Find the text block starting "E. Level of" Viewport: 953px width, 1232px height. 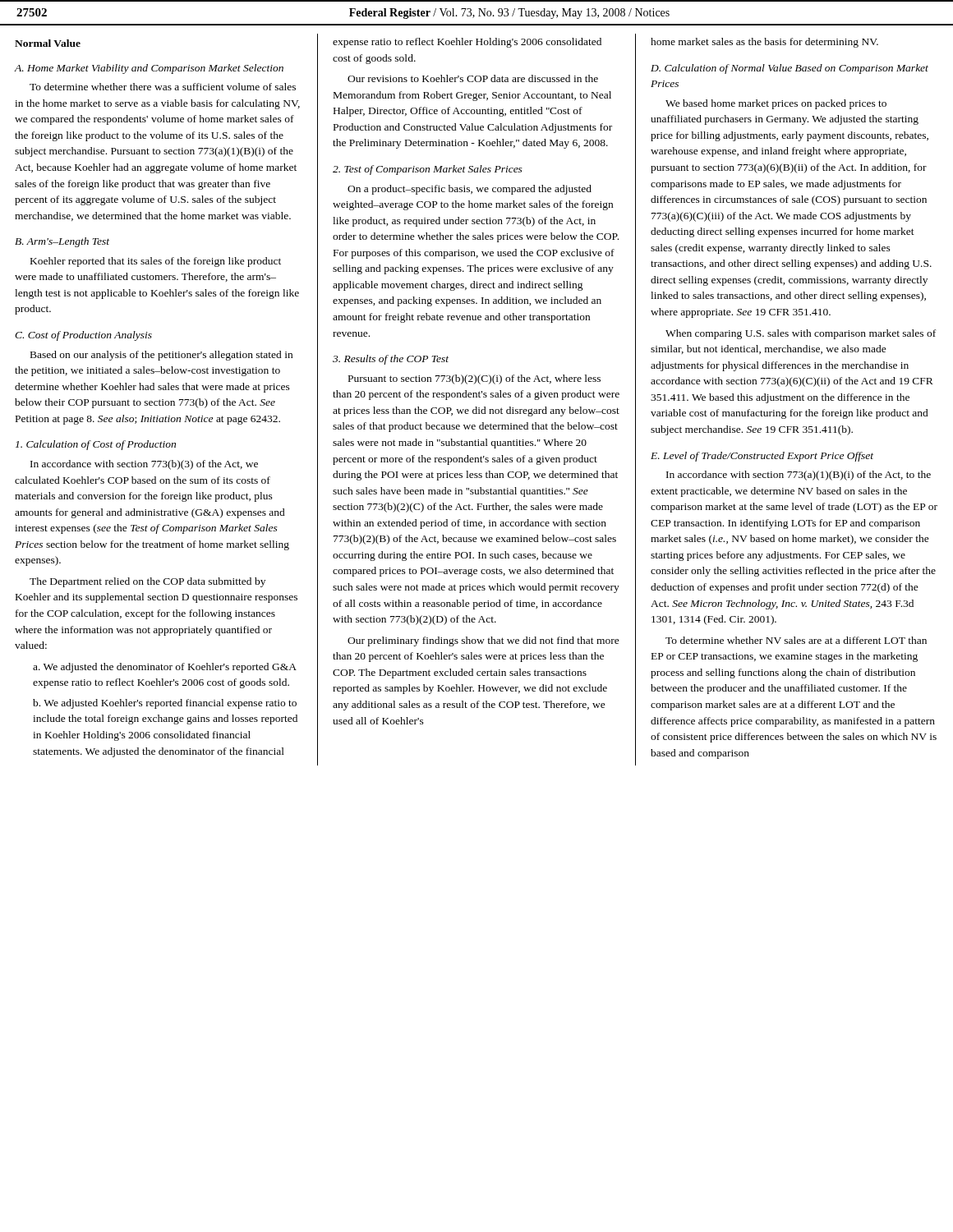(762, 455)
